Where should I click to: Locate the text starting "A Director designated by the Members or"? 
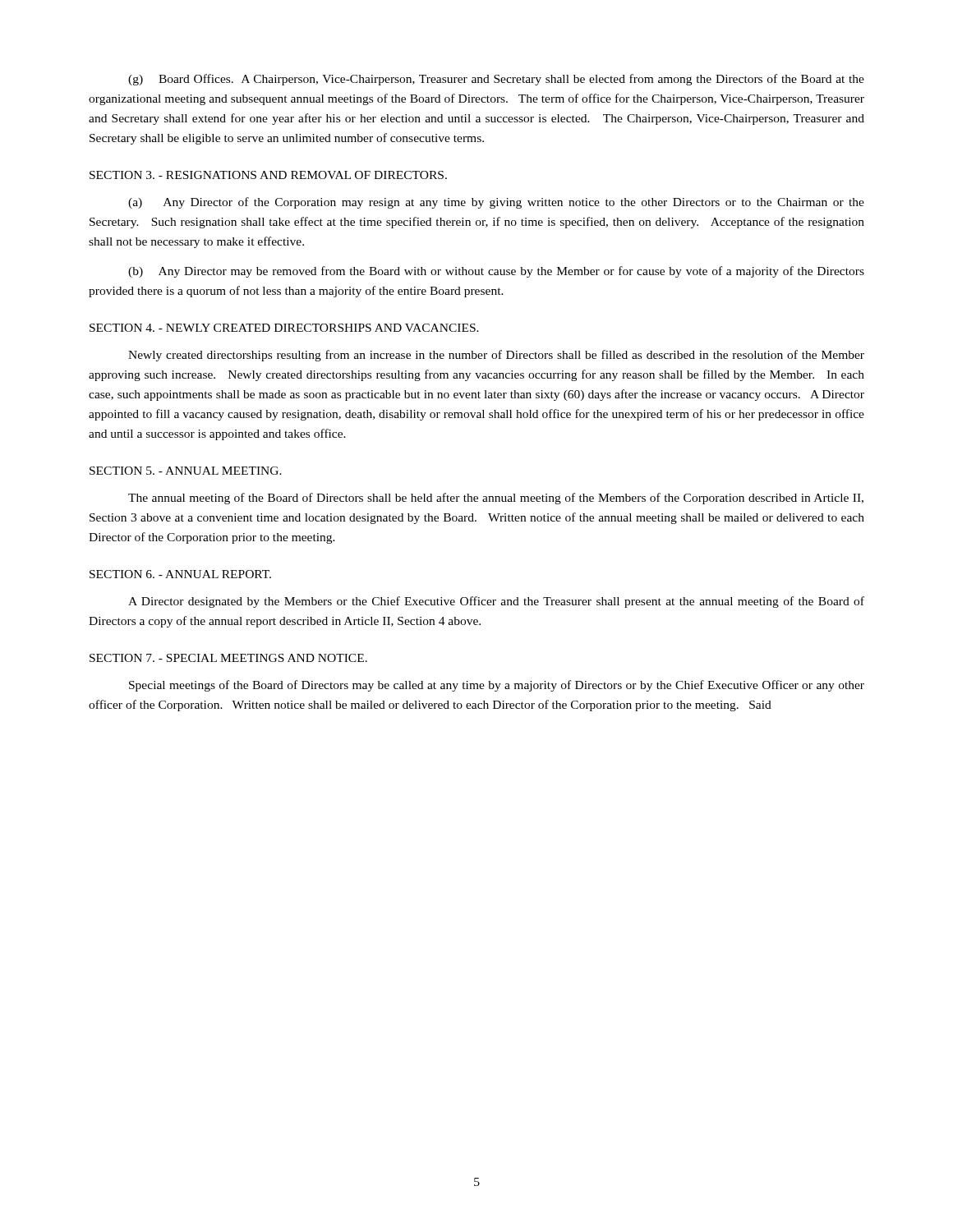point(476,611)
